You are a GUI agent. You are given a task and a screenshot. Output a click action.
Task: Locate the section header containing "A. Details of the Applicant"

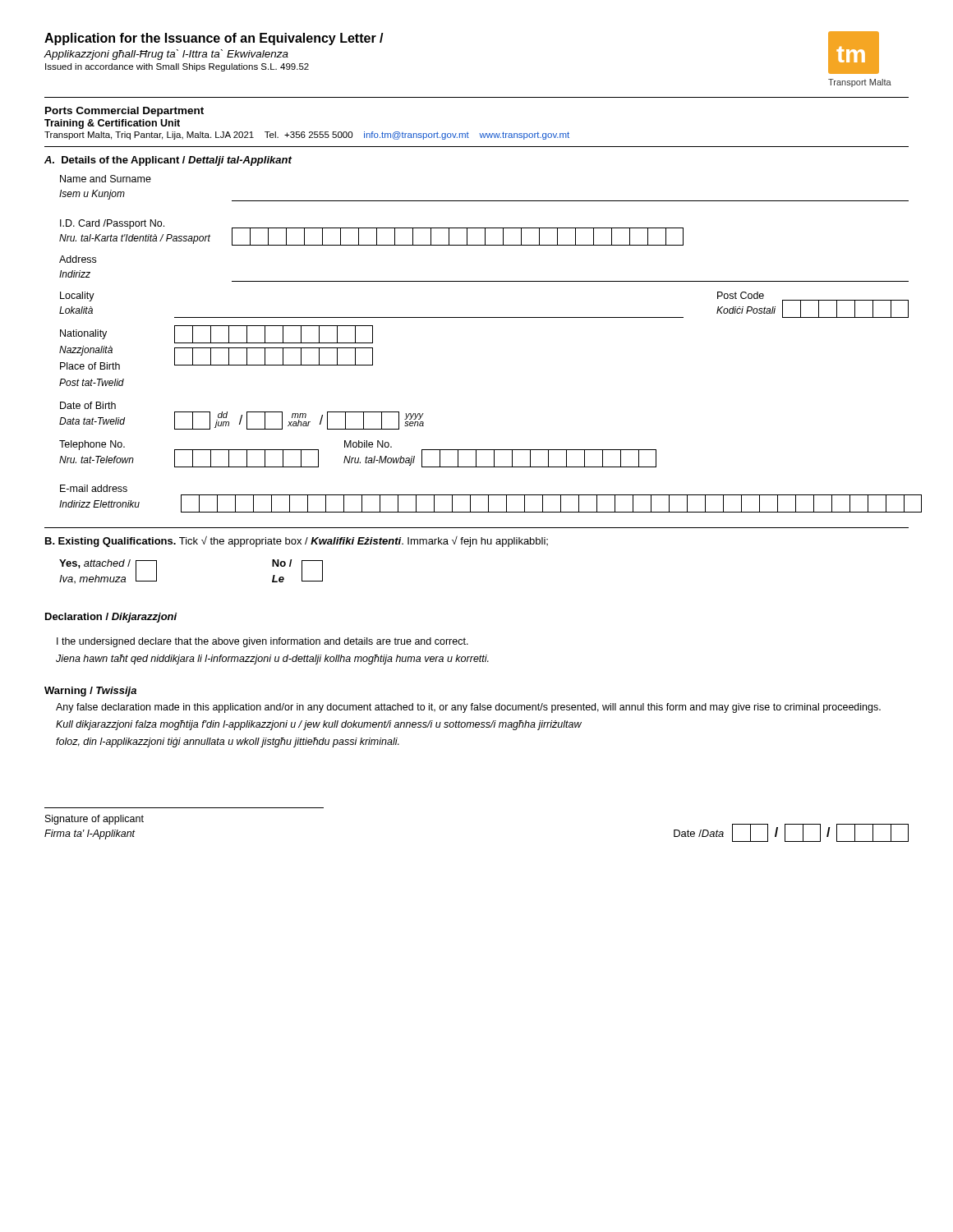168,160
